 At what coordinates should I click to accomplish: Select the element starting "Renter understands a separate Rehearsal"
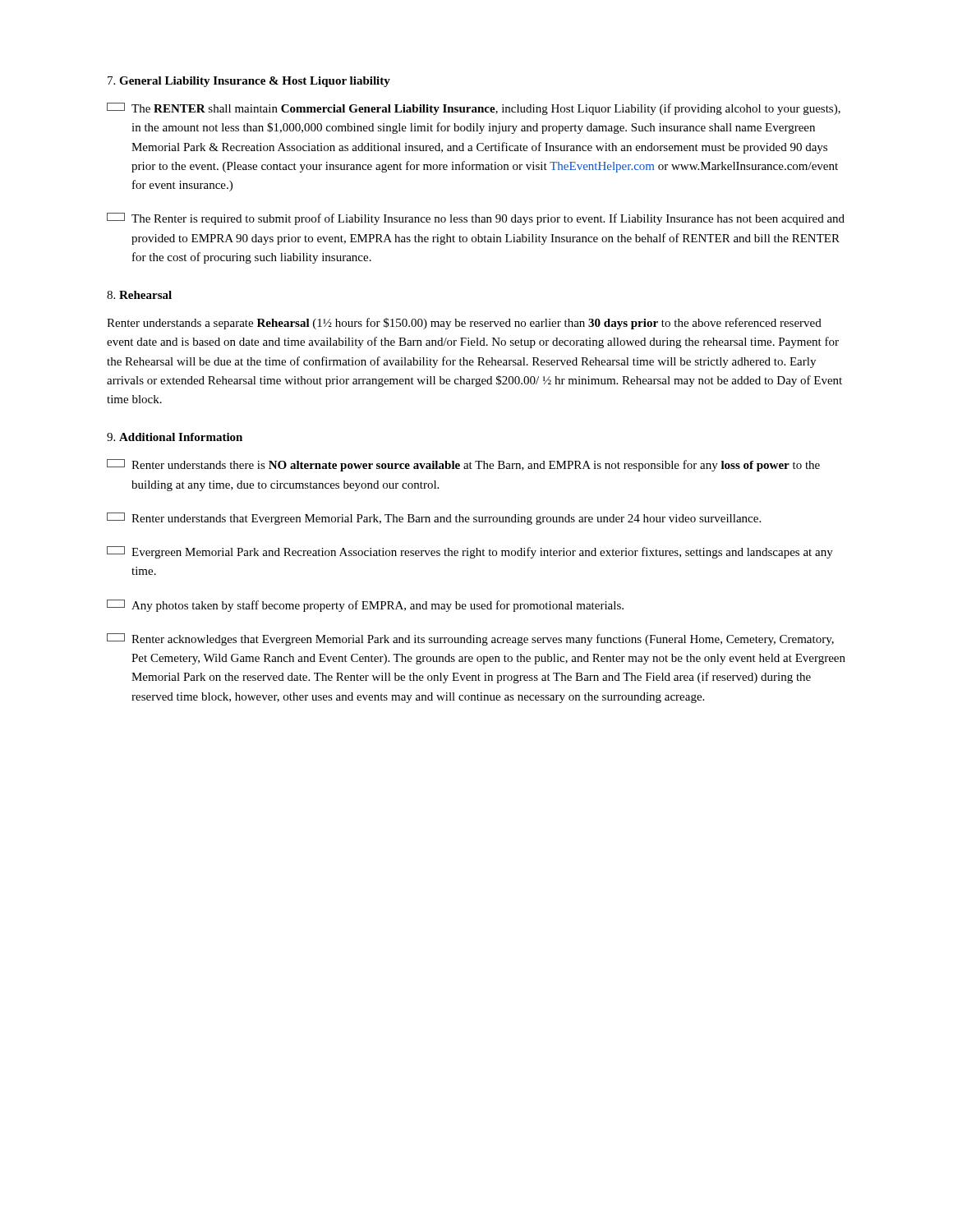pos(475,361)
